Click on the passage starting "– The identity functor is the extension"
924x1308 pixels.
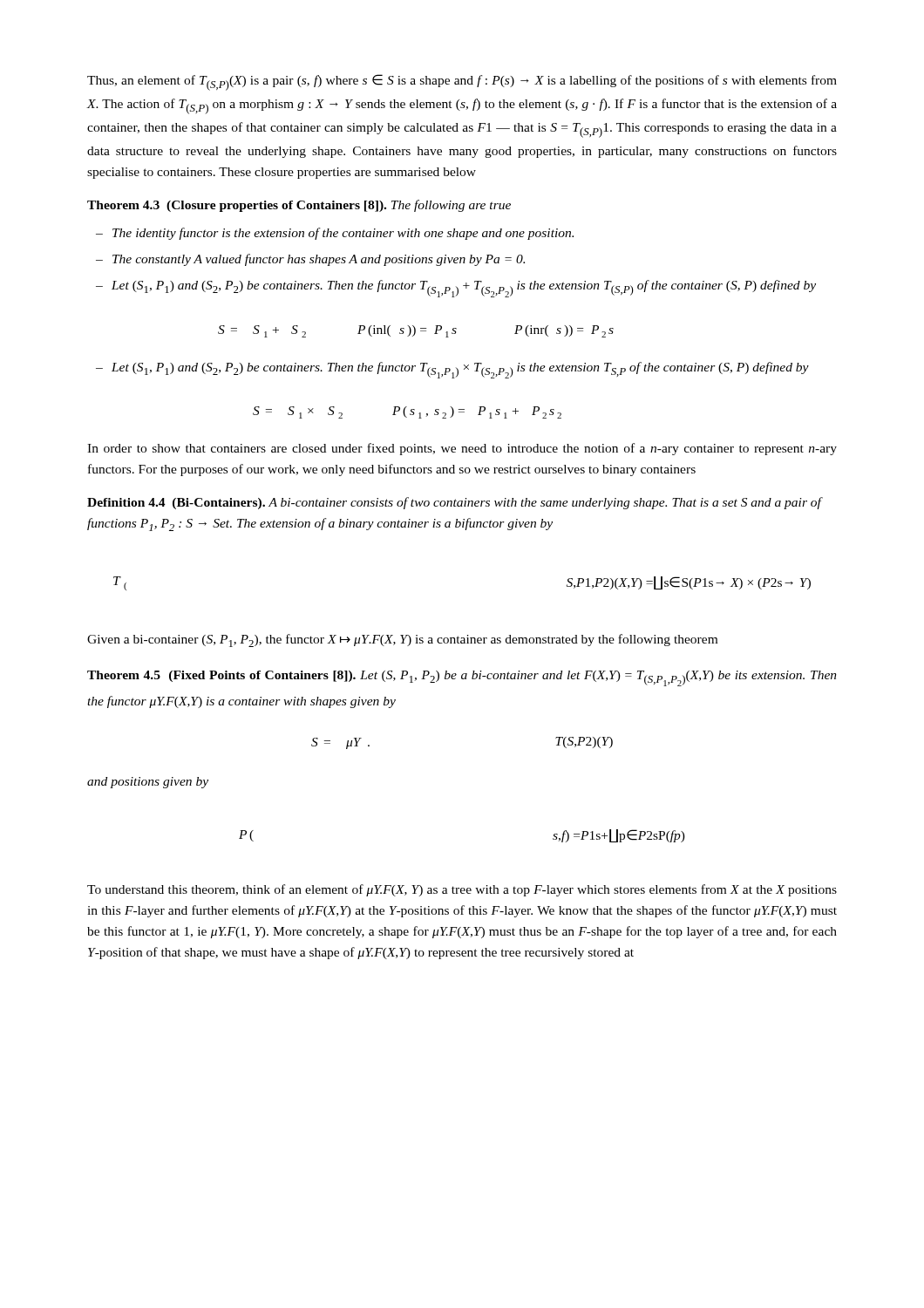466,233
